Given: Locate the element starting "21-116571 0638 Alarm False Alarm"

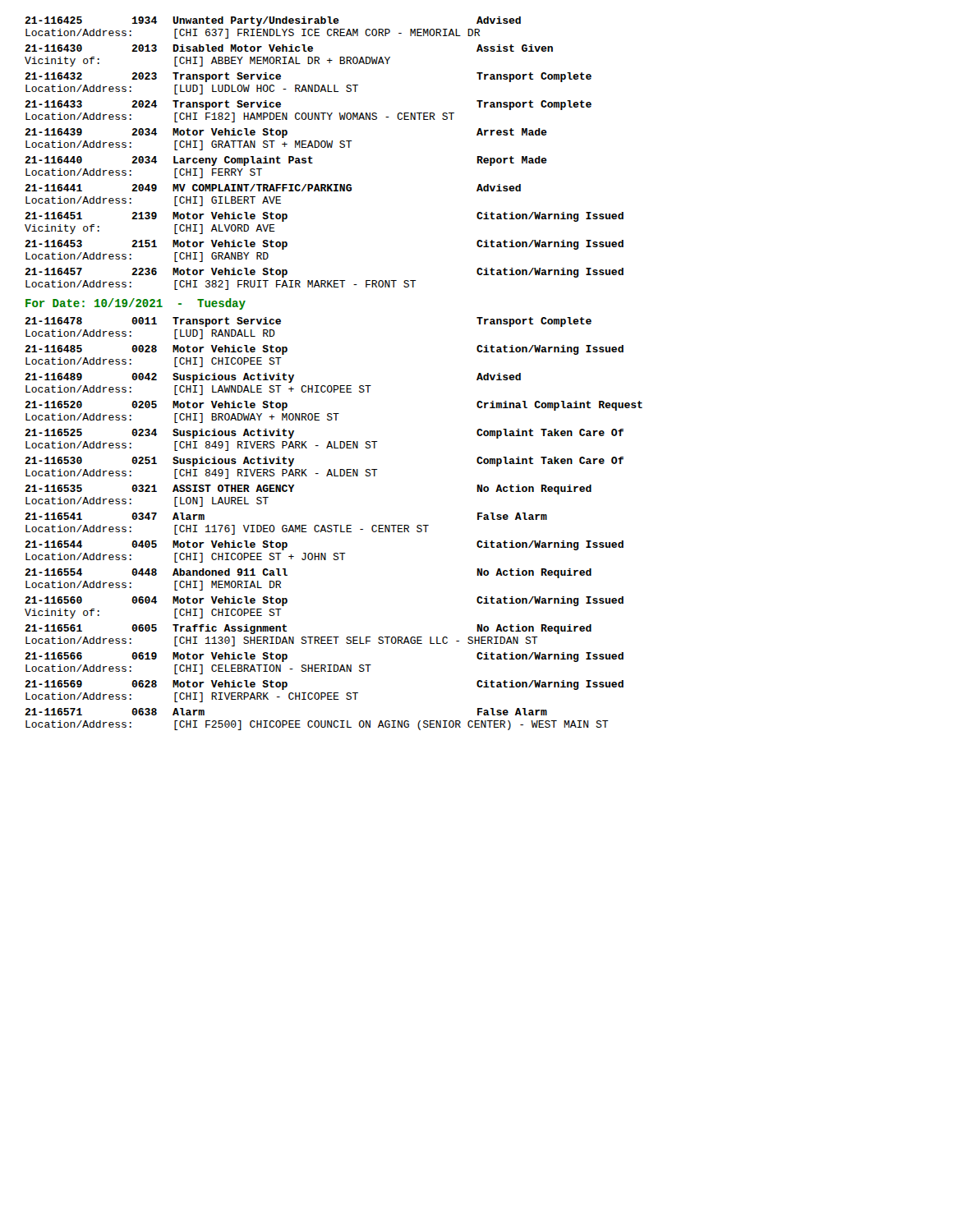Looking at the screenshot, I should [476, 719].
